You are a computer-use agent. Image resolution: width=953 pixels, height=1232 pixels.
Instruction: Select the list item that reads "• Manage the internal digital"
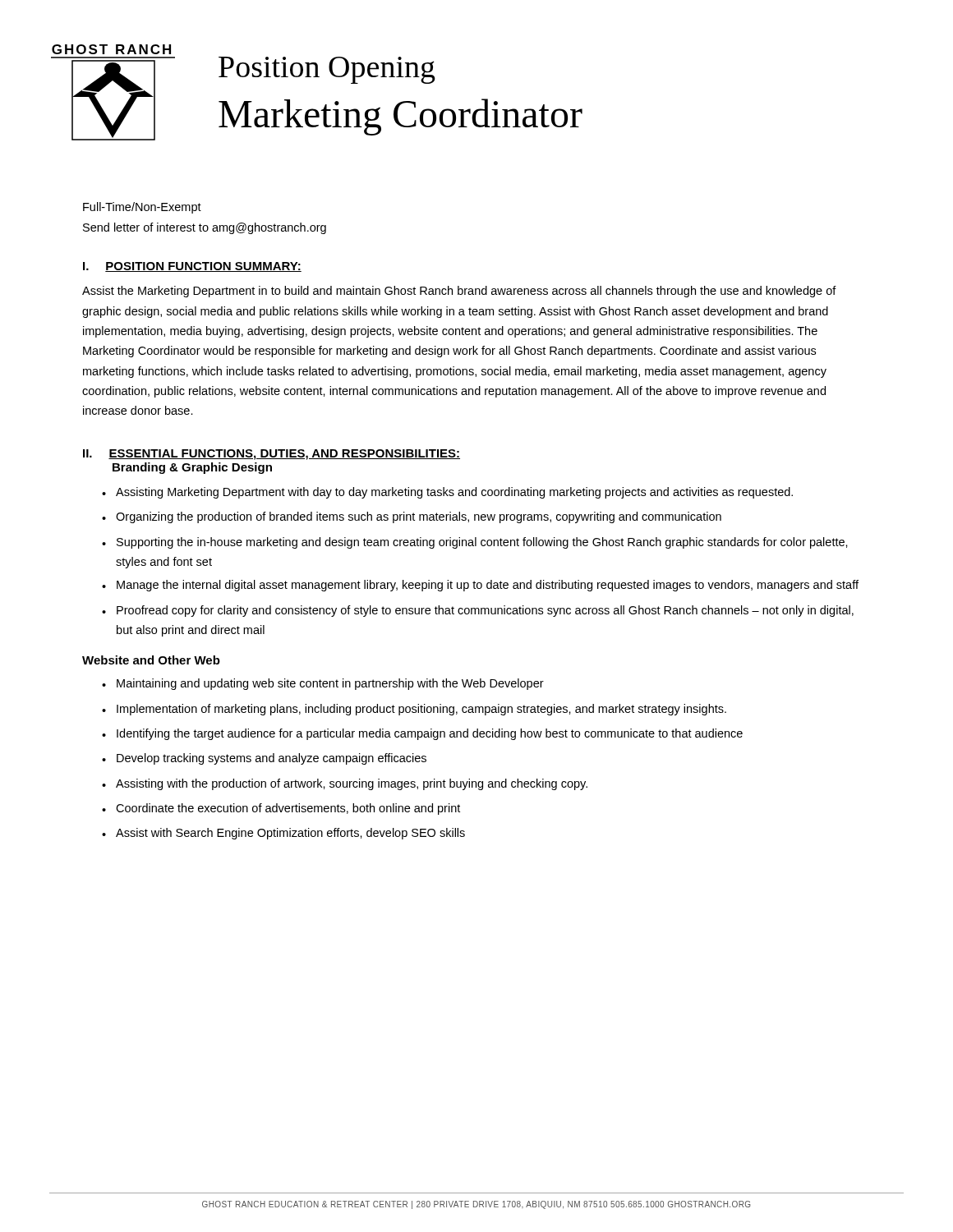click(480, 586)
